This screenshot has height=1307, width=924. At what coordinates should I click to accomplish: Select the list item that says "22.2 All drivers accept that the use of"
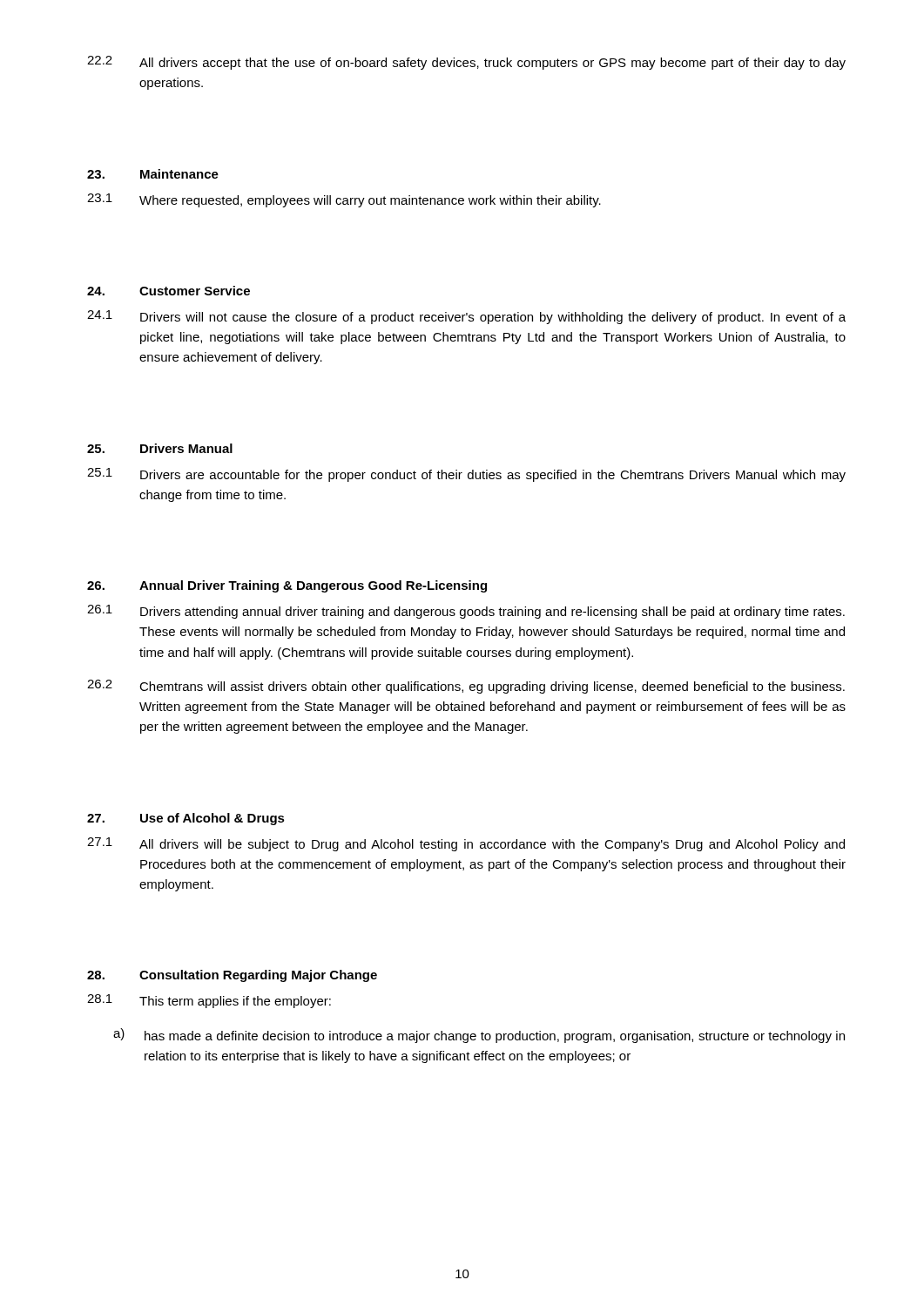[x=466, y=73]
